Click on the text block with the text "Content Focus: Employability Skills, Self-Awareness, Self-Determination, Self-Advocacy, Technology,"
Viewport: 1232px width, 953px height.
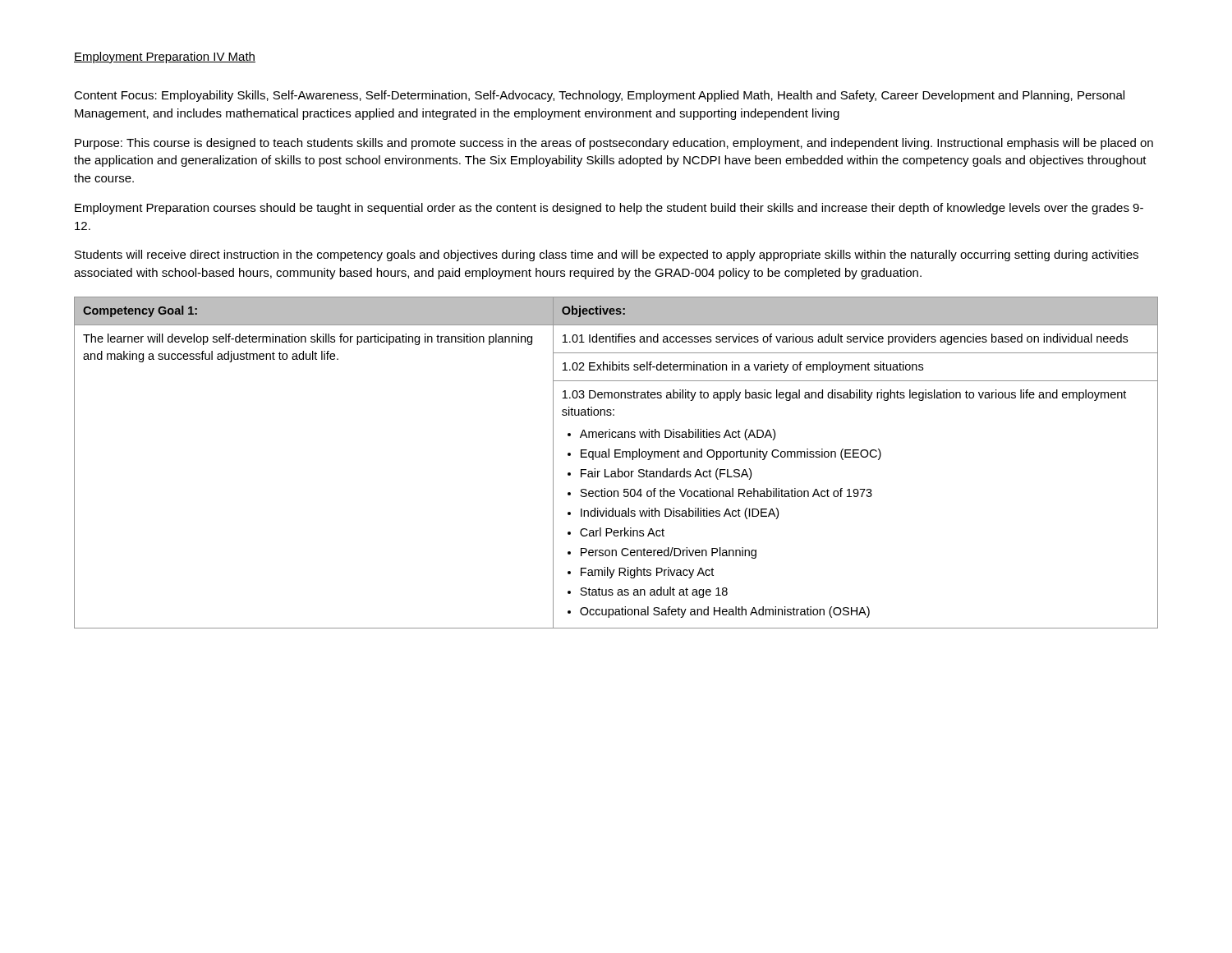pos(600,104)
